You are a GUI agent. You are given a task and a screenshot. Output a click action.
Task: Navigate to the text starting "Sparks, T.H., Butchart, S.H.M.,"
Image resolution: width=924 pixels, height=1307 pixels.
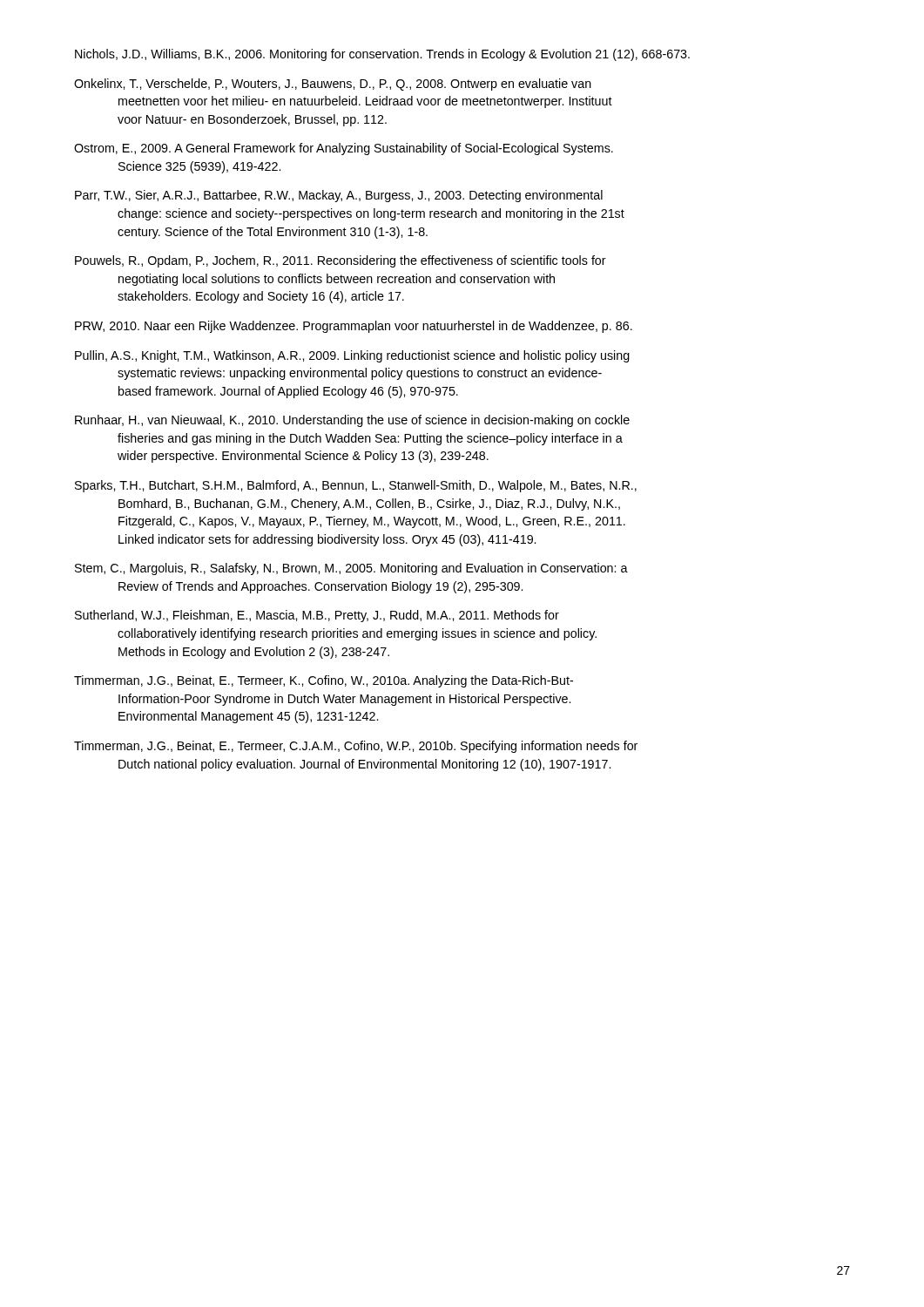(462, 512)
